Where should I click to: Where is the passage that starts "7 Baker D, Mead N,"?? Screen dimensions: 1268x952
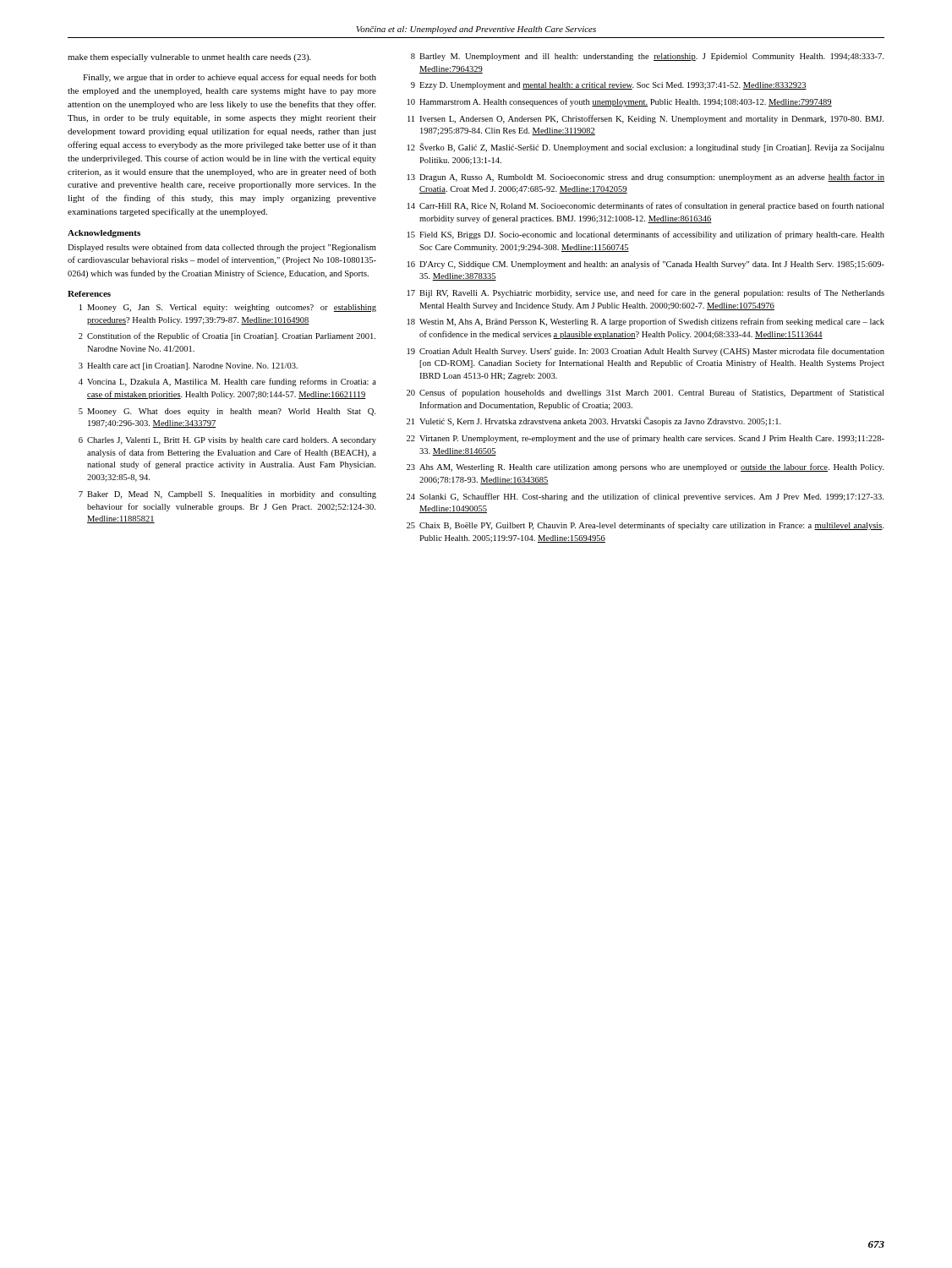[222, 507]
